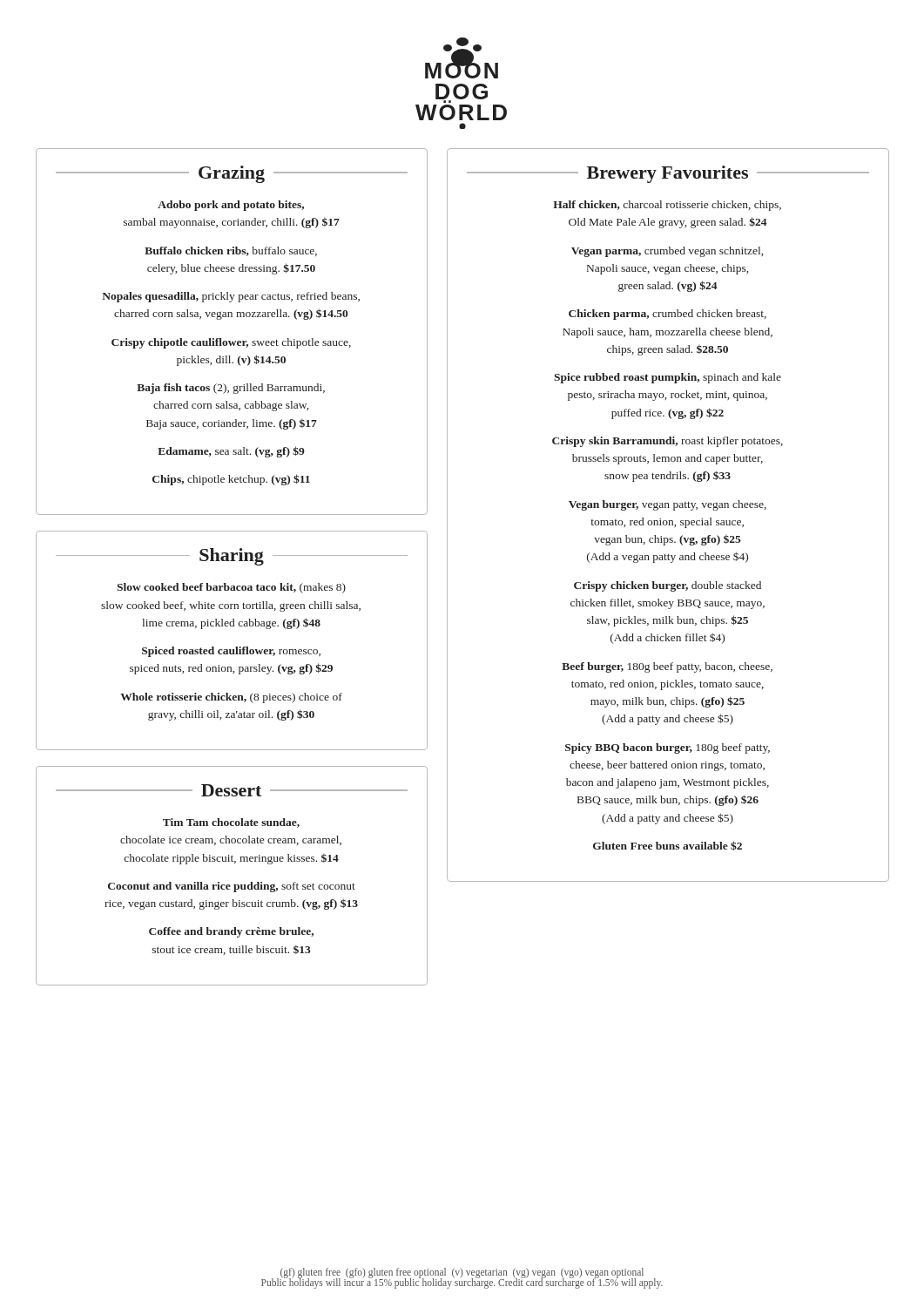Find the table that mentions "Grazing Adobo pork and potato"
This screenshot has width=924, height=1307.
(x=231, y=332)
